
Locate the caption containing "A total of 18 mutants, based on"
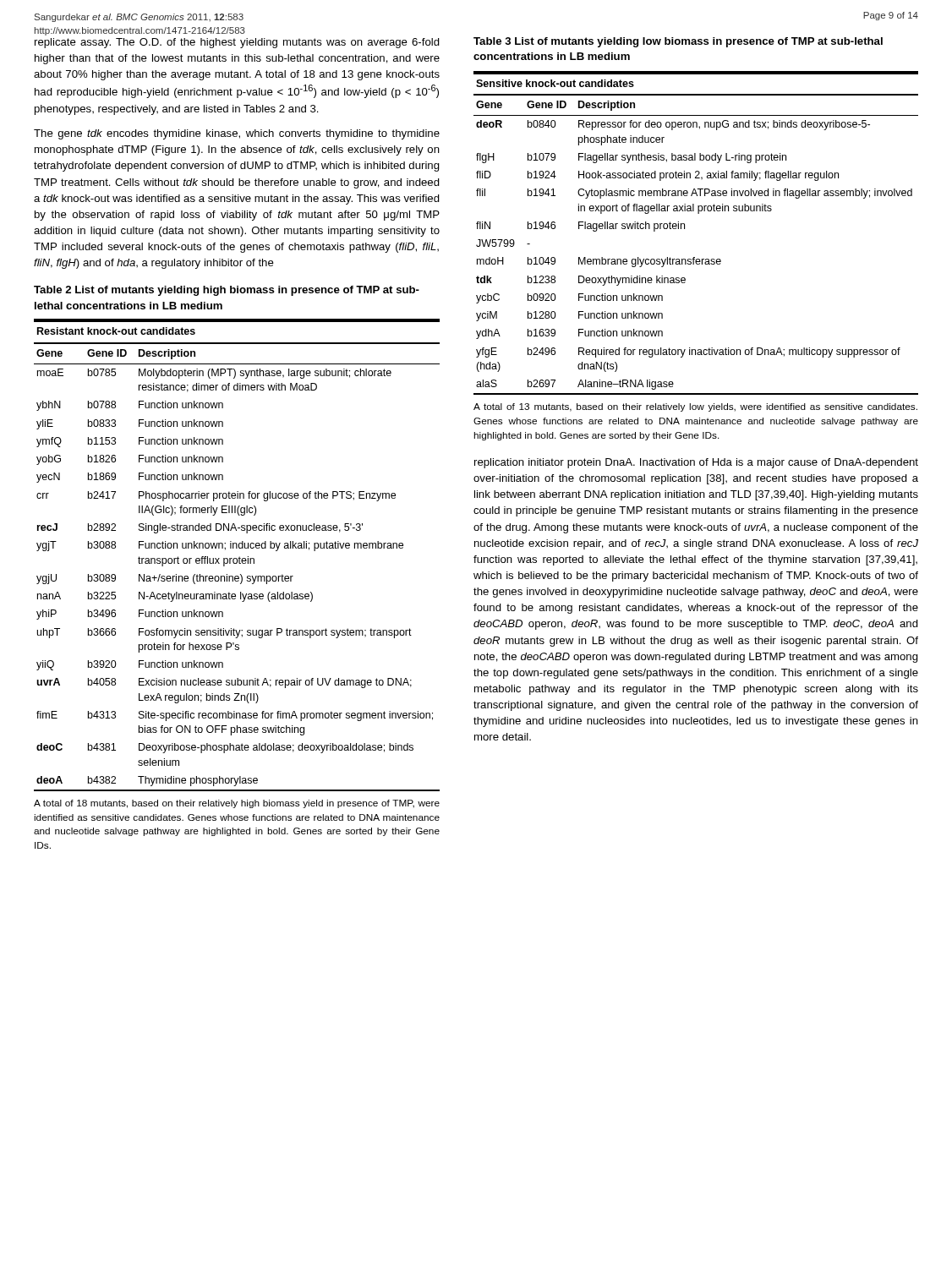(237, 824)
